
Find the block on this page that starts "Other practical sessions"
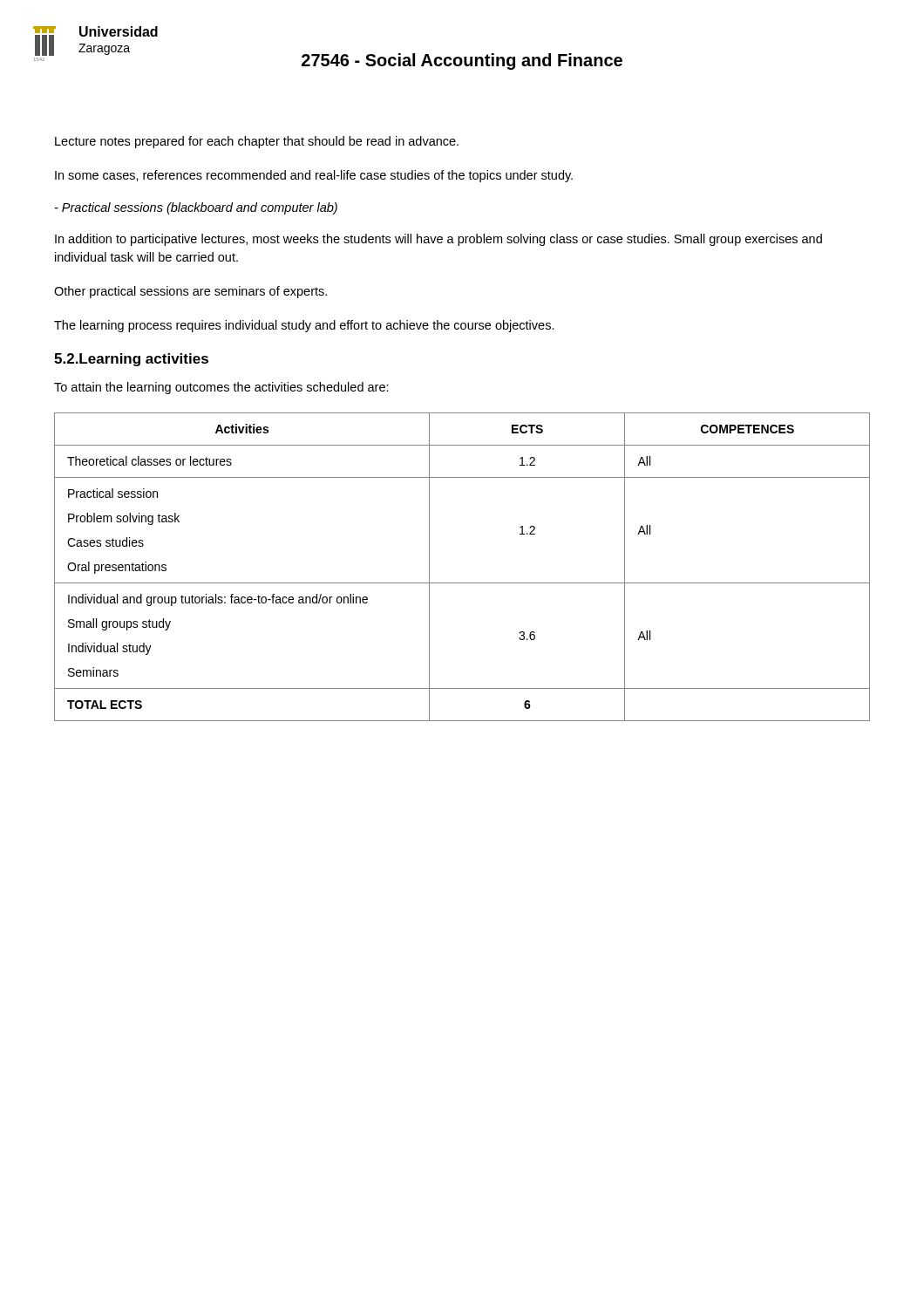coord(191,291)
